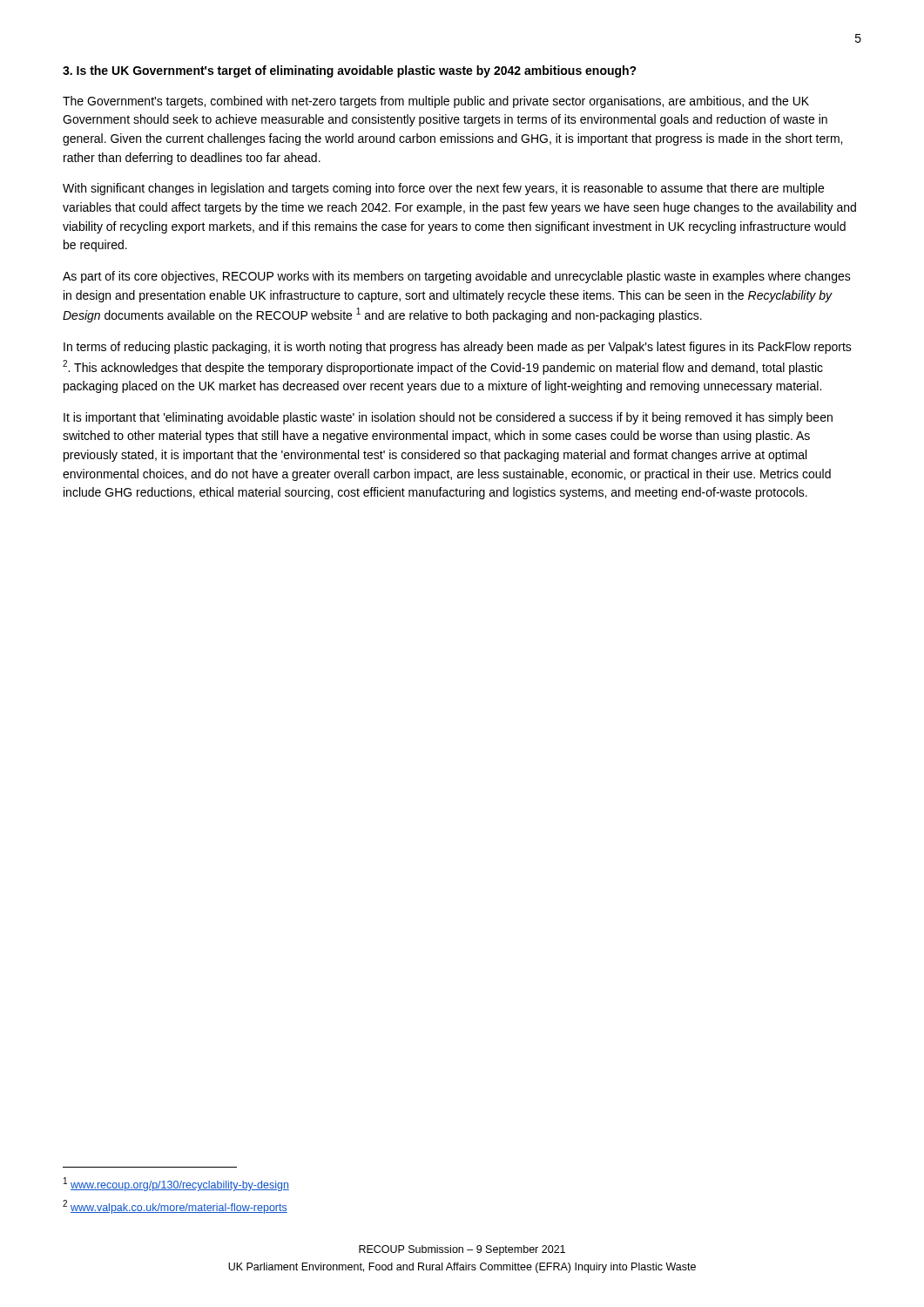Locate the block of text that opens with "With significant changes"
This screenshot has height=1307, width=924.
460,217
